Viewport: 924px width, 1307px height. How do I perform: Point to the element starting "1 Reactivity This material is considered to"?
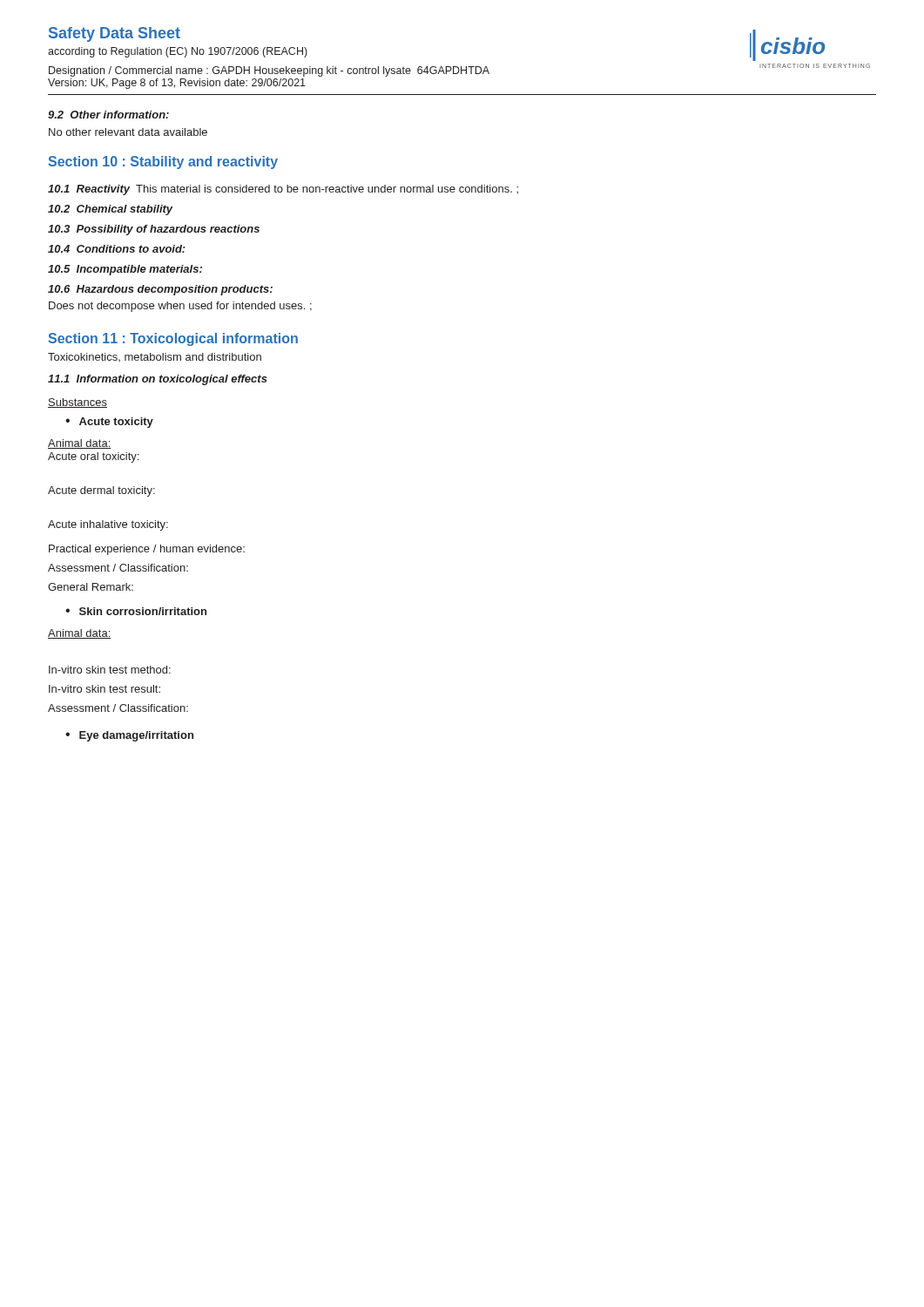point(283,189)
